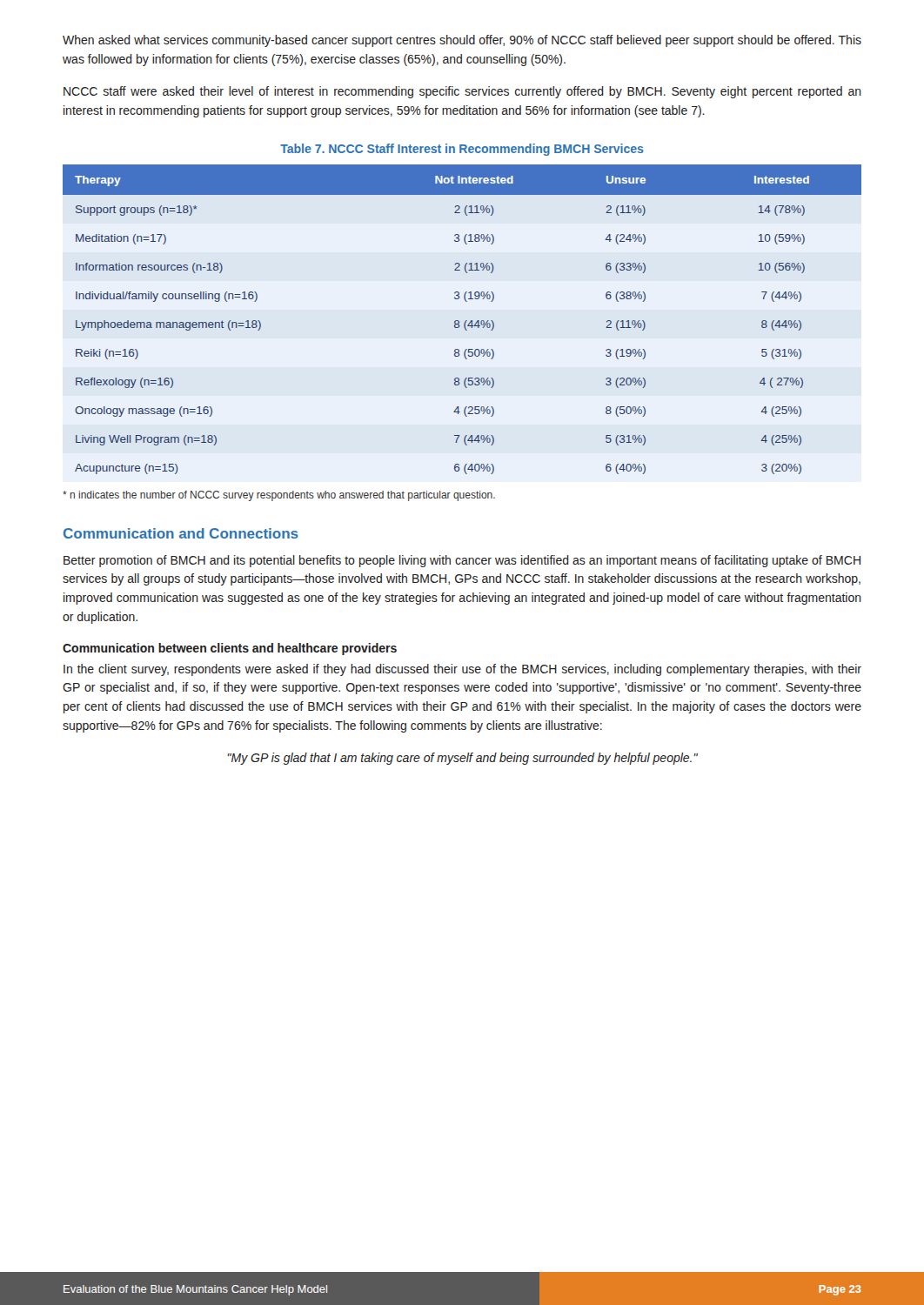This screenshot has width=924, height=1305.
Task: Click on the passage starting "When asked what"
Action: [x=462, y=49]
